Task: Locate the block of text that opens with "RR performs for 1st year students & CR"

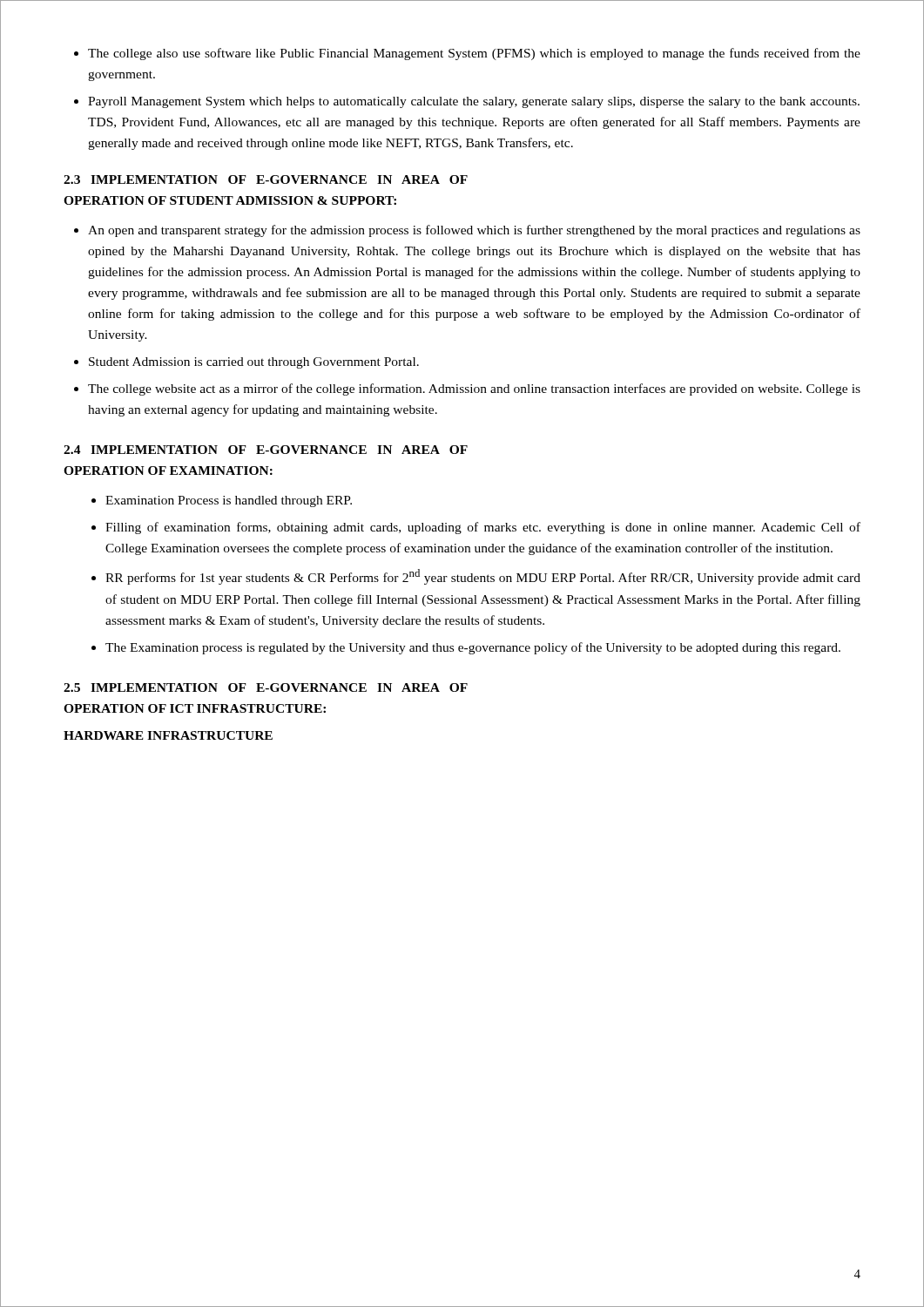Action: click(483, 598)
